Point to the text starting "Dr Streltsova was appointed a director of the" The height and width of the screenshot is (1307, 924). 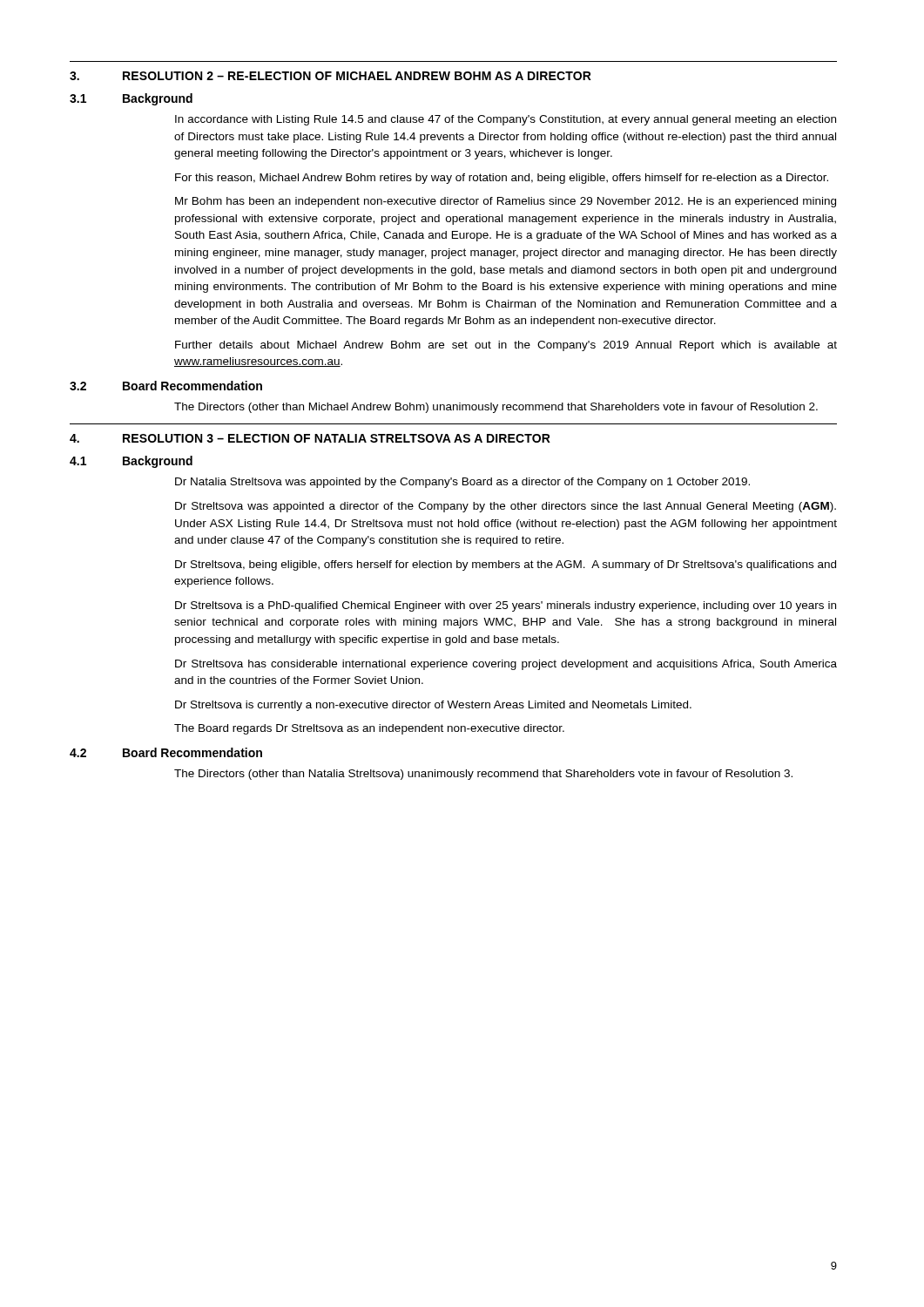(506, 523)
